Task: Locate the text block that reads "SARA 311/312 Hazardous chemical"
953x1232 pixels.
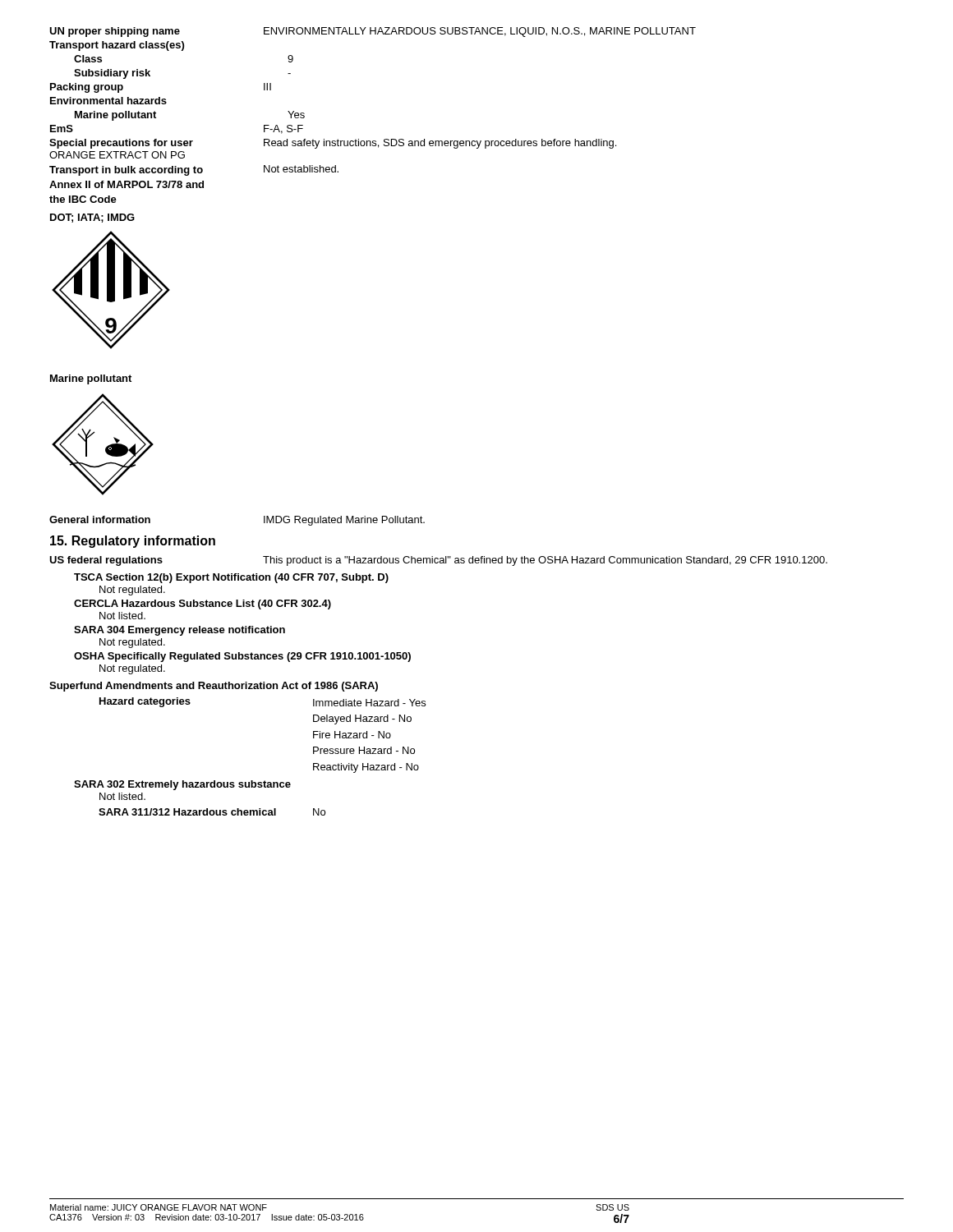Action: (x=212, y=812)
